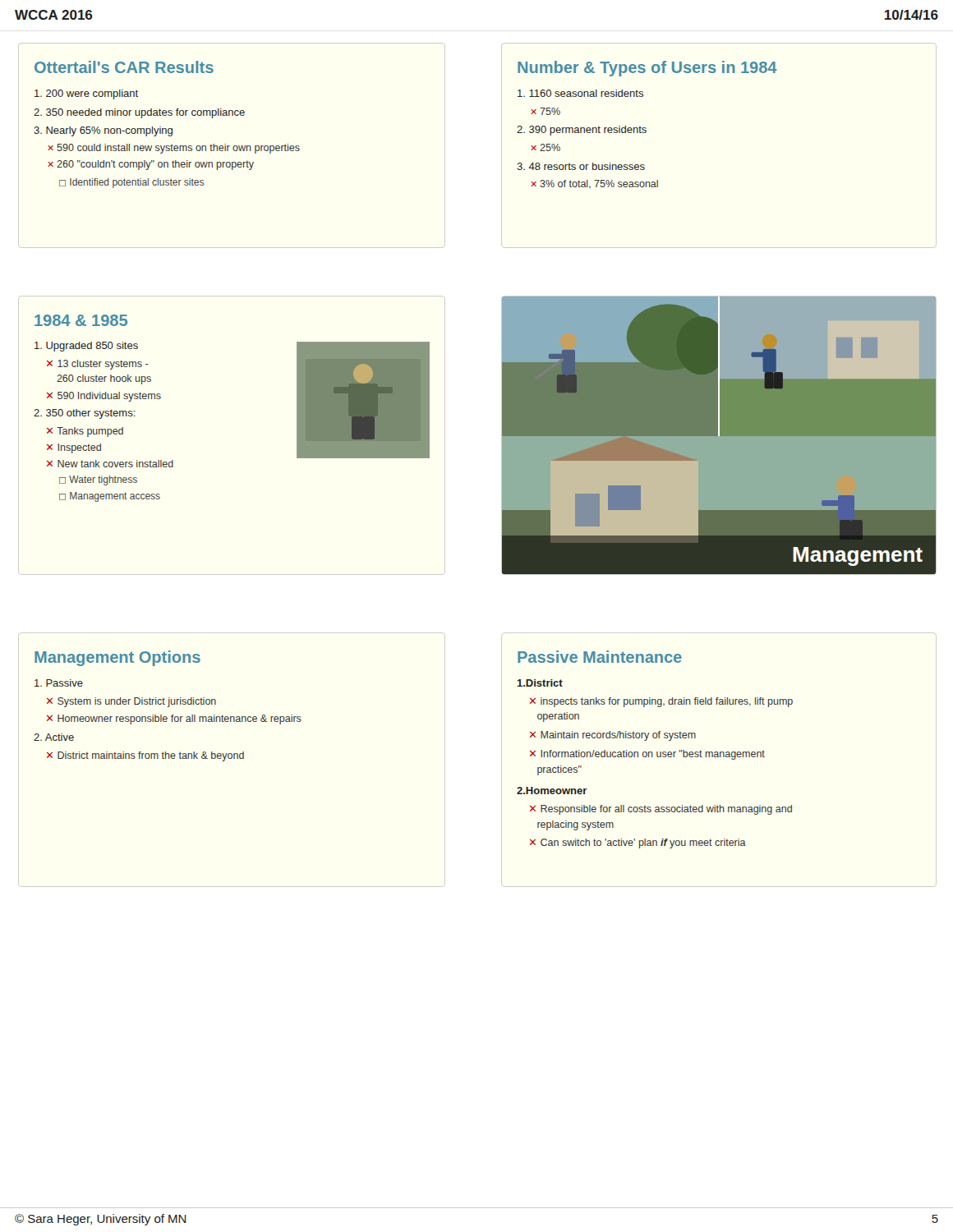The height and width of the screenshot is (1232, 953).
Task: Locate the title that says "1984 & 1985 1. Upgraded 850 sites"
Action: tap(81, 320)
